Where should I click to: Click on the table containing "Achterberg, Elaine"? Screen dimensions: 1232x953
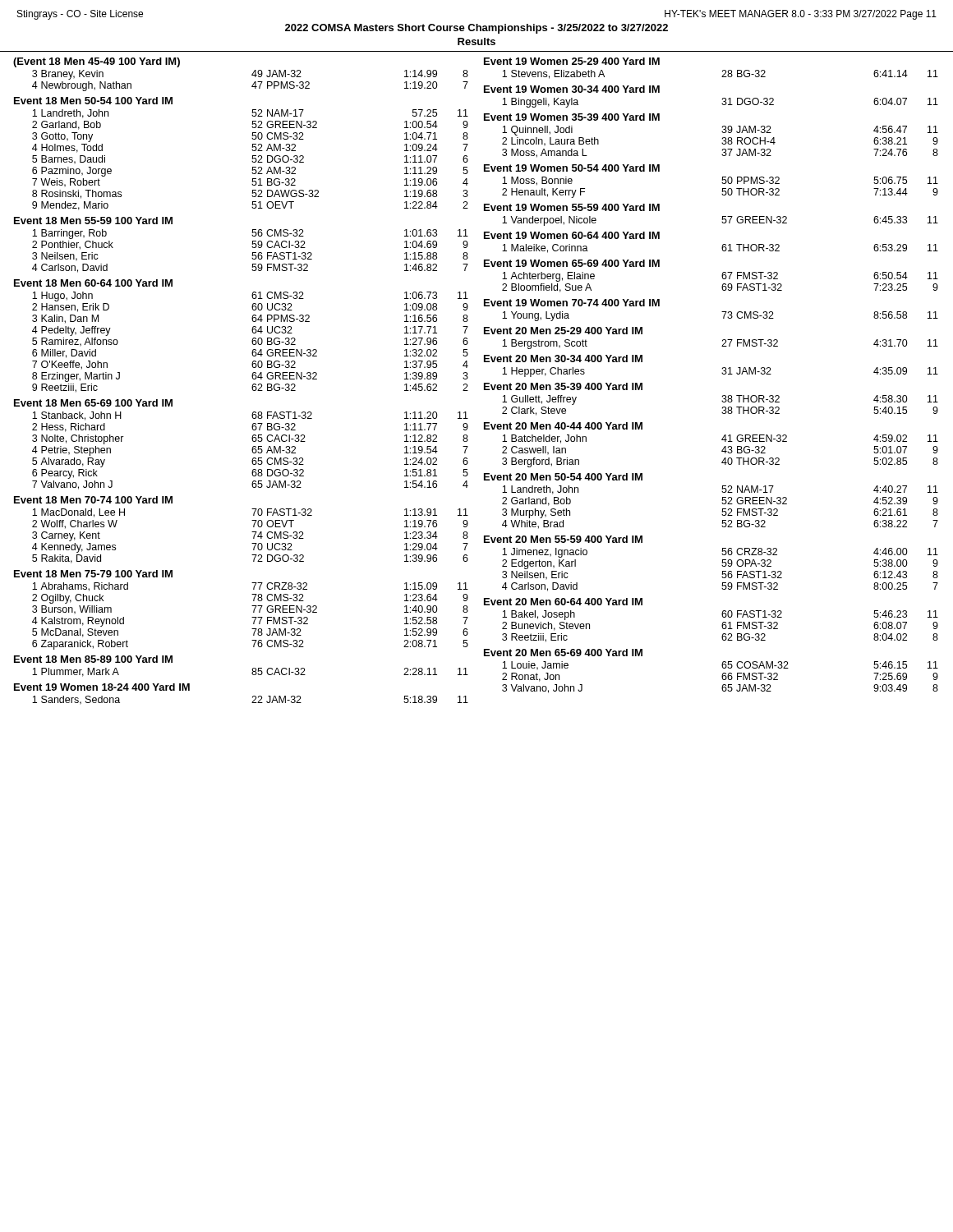(711, 275)
